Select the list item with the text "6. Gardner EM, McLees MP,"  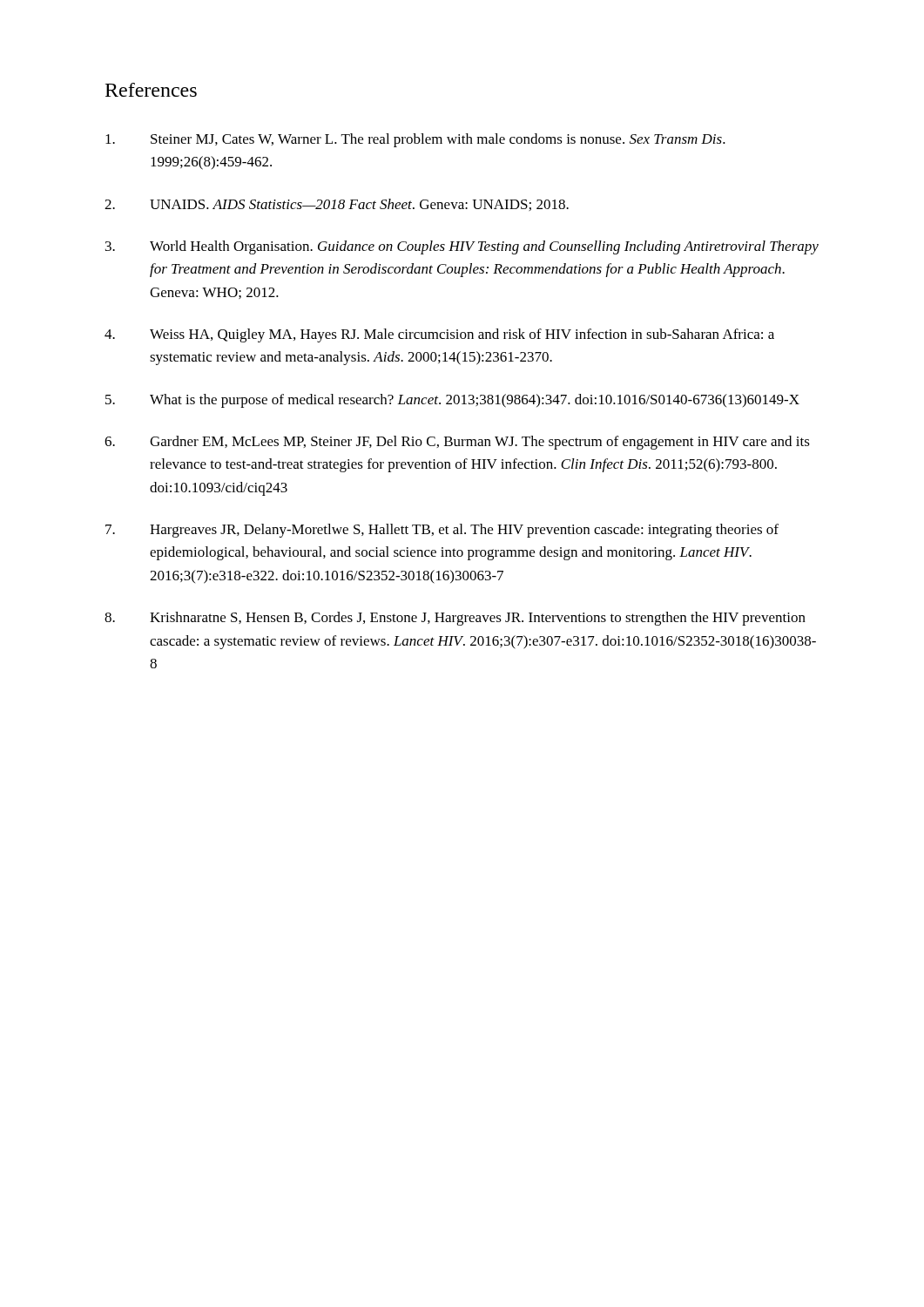[x=462, y=465]
